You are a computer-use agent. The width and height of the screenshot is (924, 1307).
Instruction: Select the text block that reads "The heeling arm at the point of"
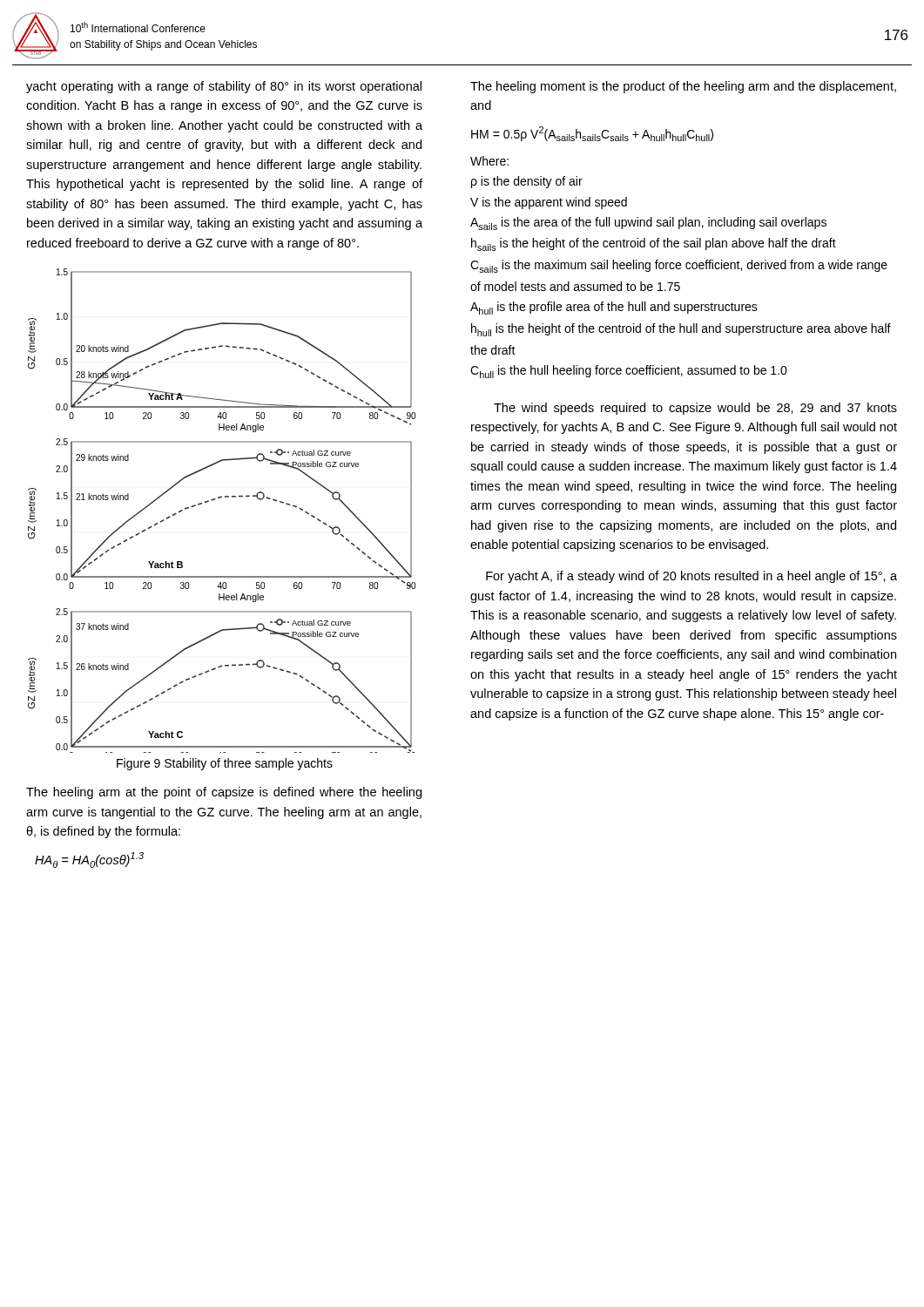tap(224, 812)
